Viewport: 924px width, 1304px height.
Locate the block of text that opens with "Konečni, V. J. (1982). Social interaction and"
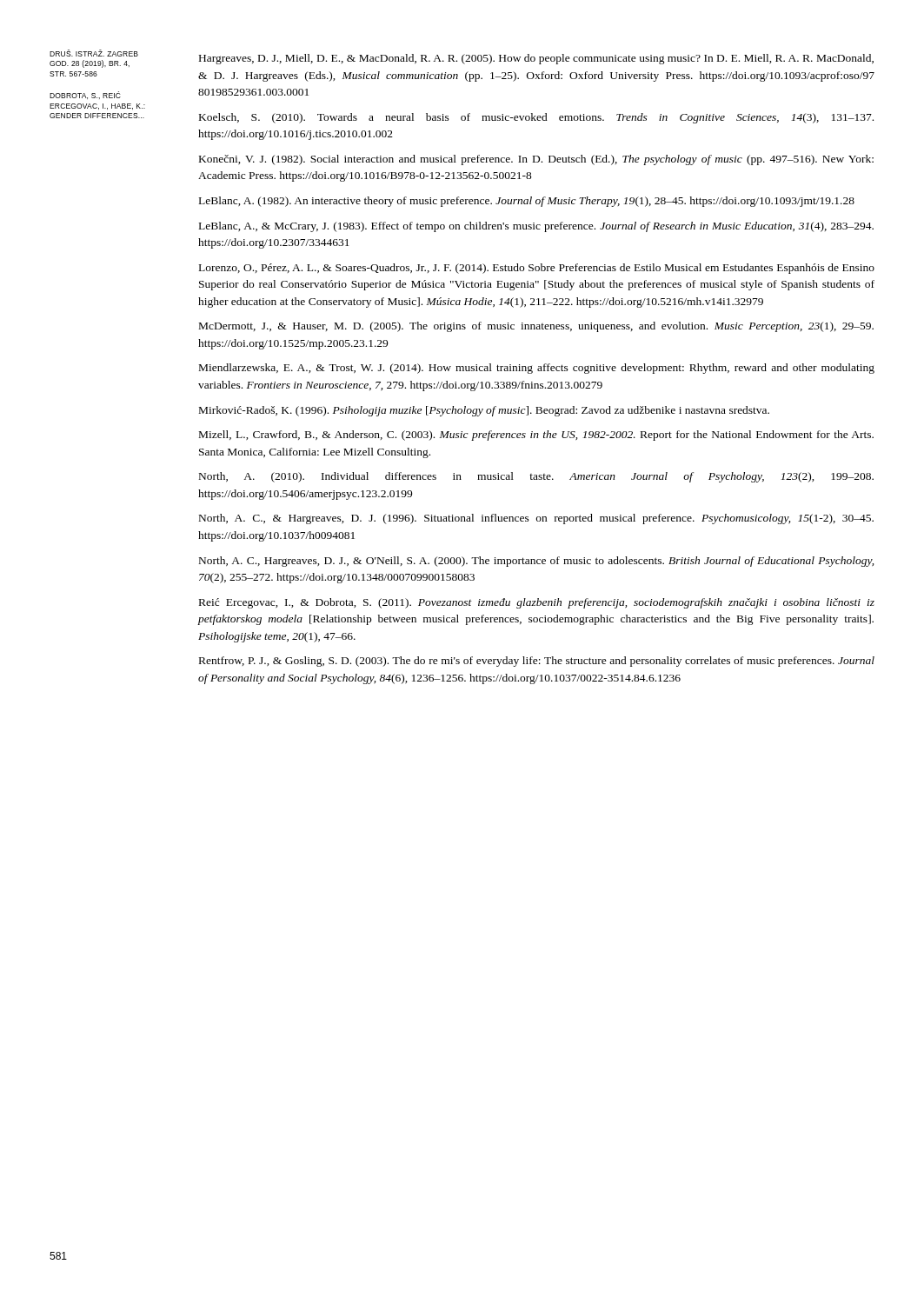[x=536, y=167]
